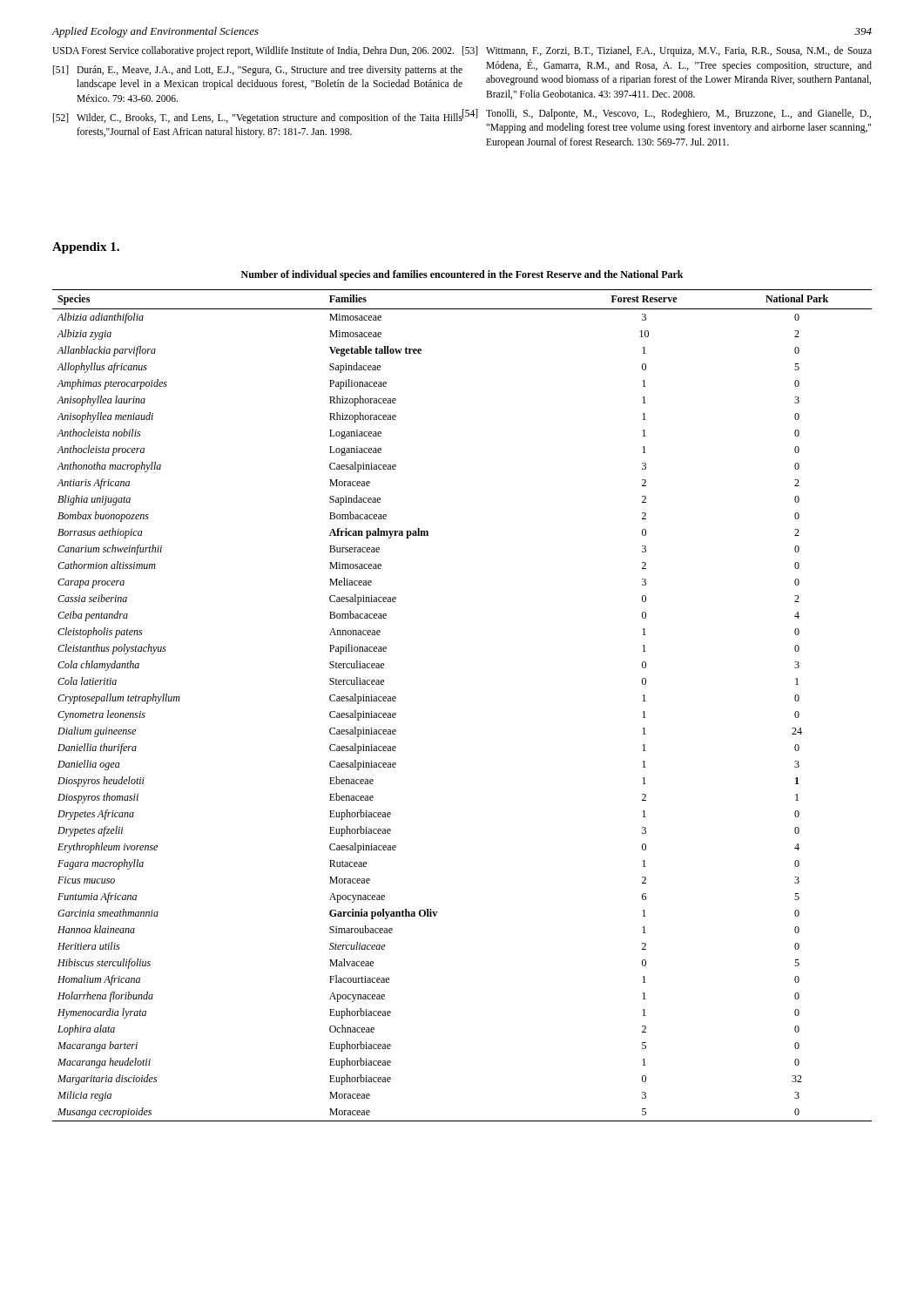
Task: Locate the block of text that opens with "[54] Tonolli, S.,"
Action: [667, 128]
